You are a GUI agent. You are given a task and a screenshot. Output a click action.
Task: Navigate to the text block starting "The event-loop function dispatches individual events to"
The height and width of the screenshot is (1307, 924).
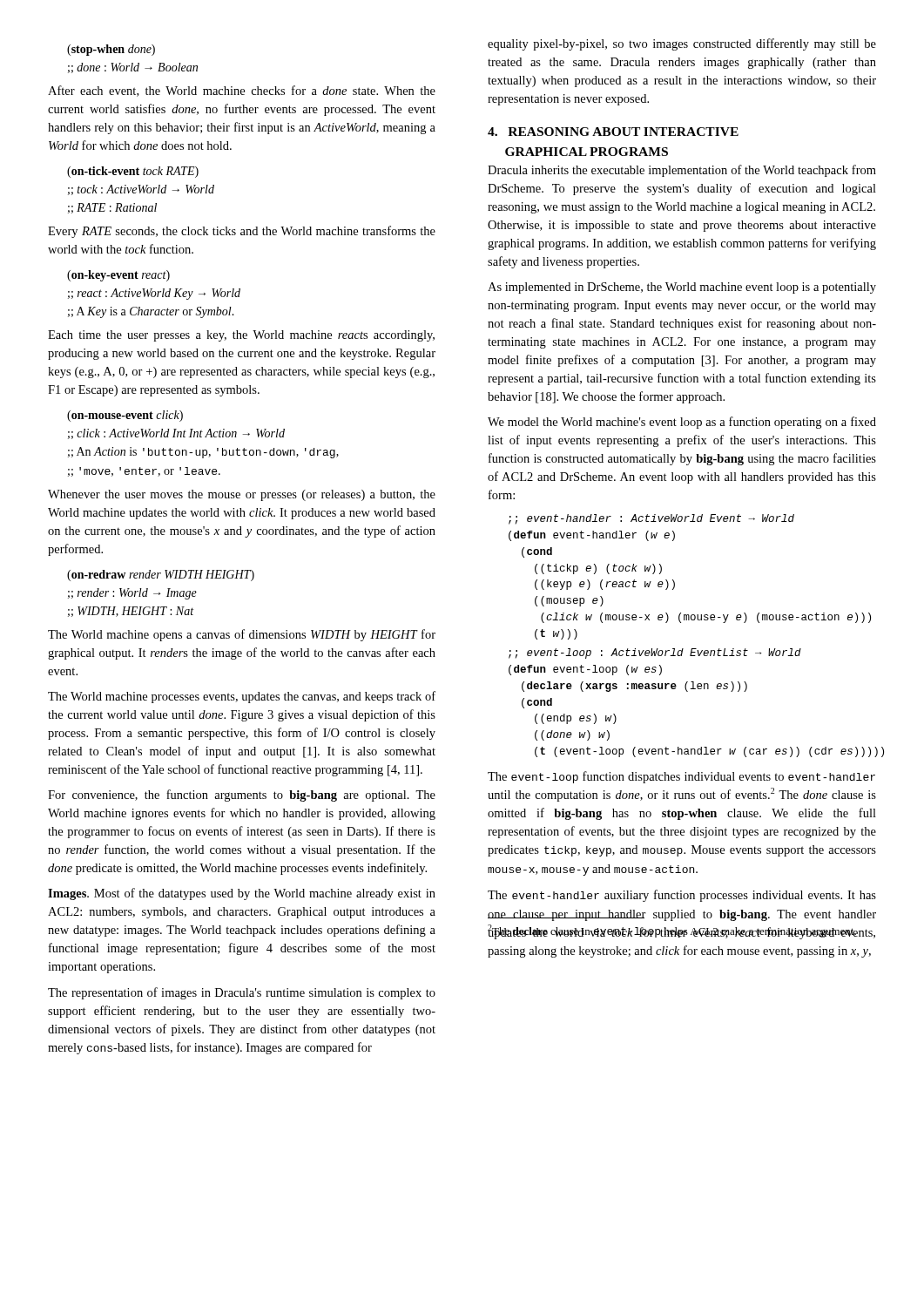pos(682,823)
